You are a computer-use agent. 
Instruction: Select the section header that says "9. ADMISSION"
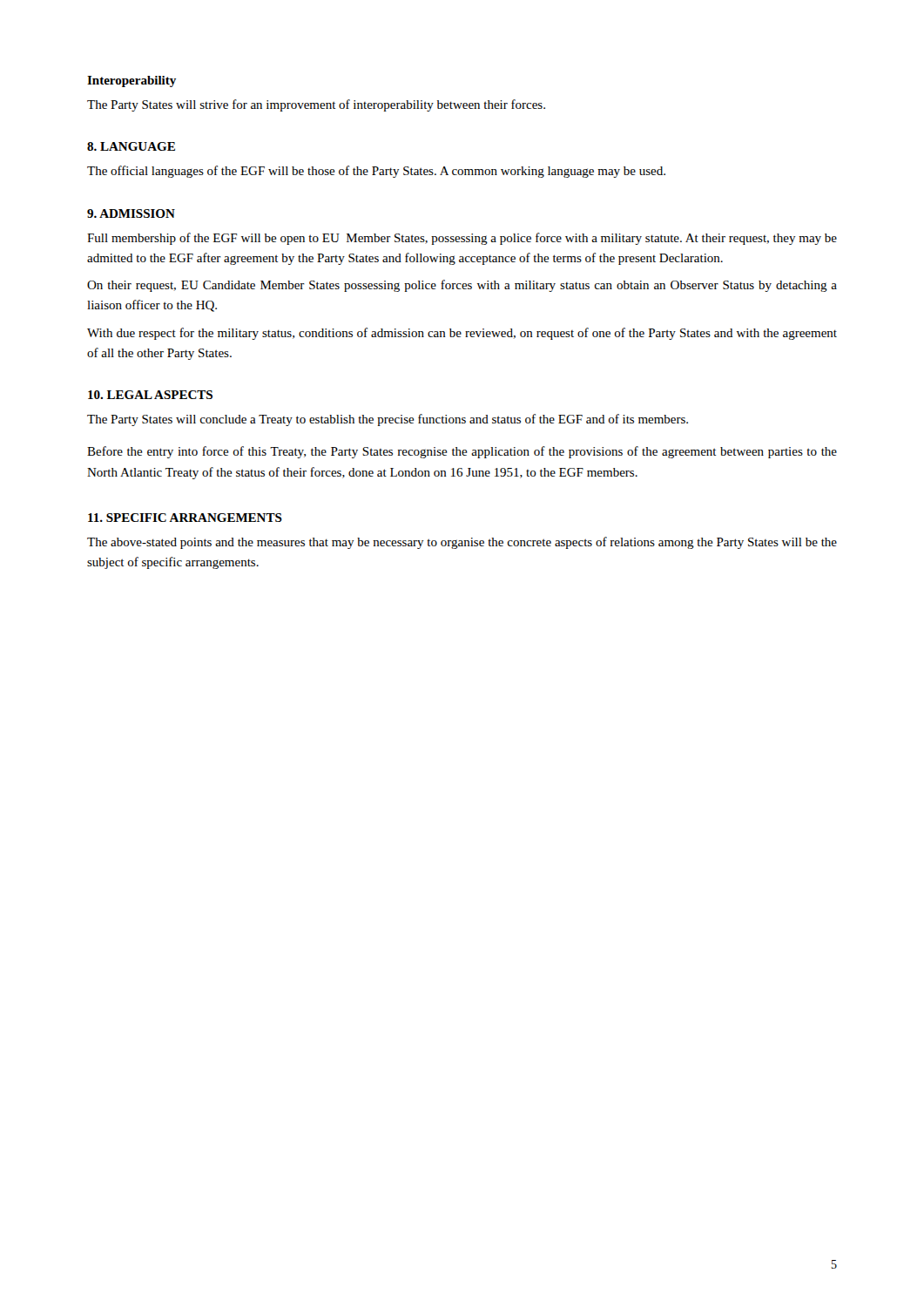tap(131, 213)
